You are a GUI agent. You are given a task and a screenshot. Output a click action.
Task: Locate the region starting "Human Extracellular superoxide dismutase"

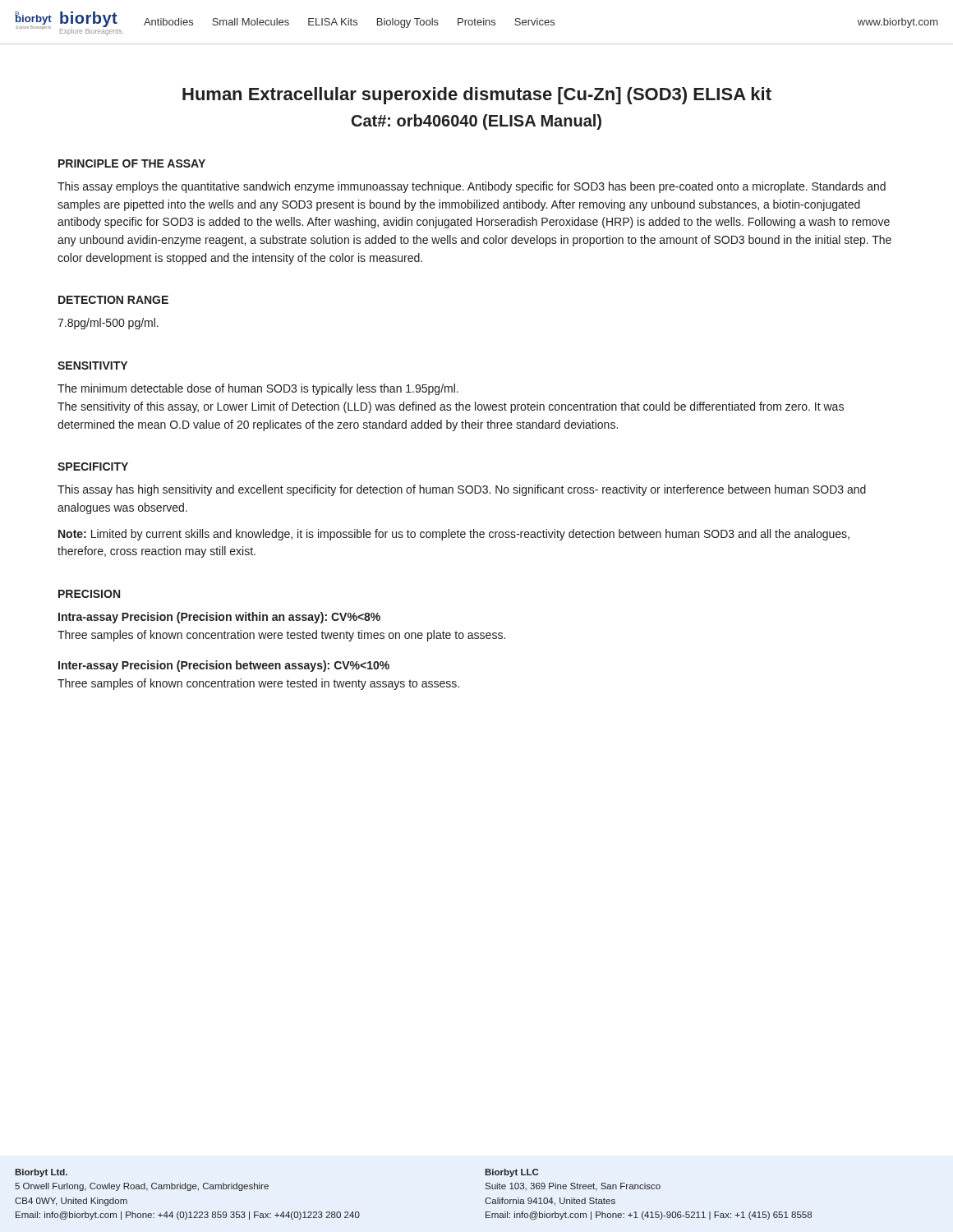pyautogui.click(x=476, y=107)
